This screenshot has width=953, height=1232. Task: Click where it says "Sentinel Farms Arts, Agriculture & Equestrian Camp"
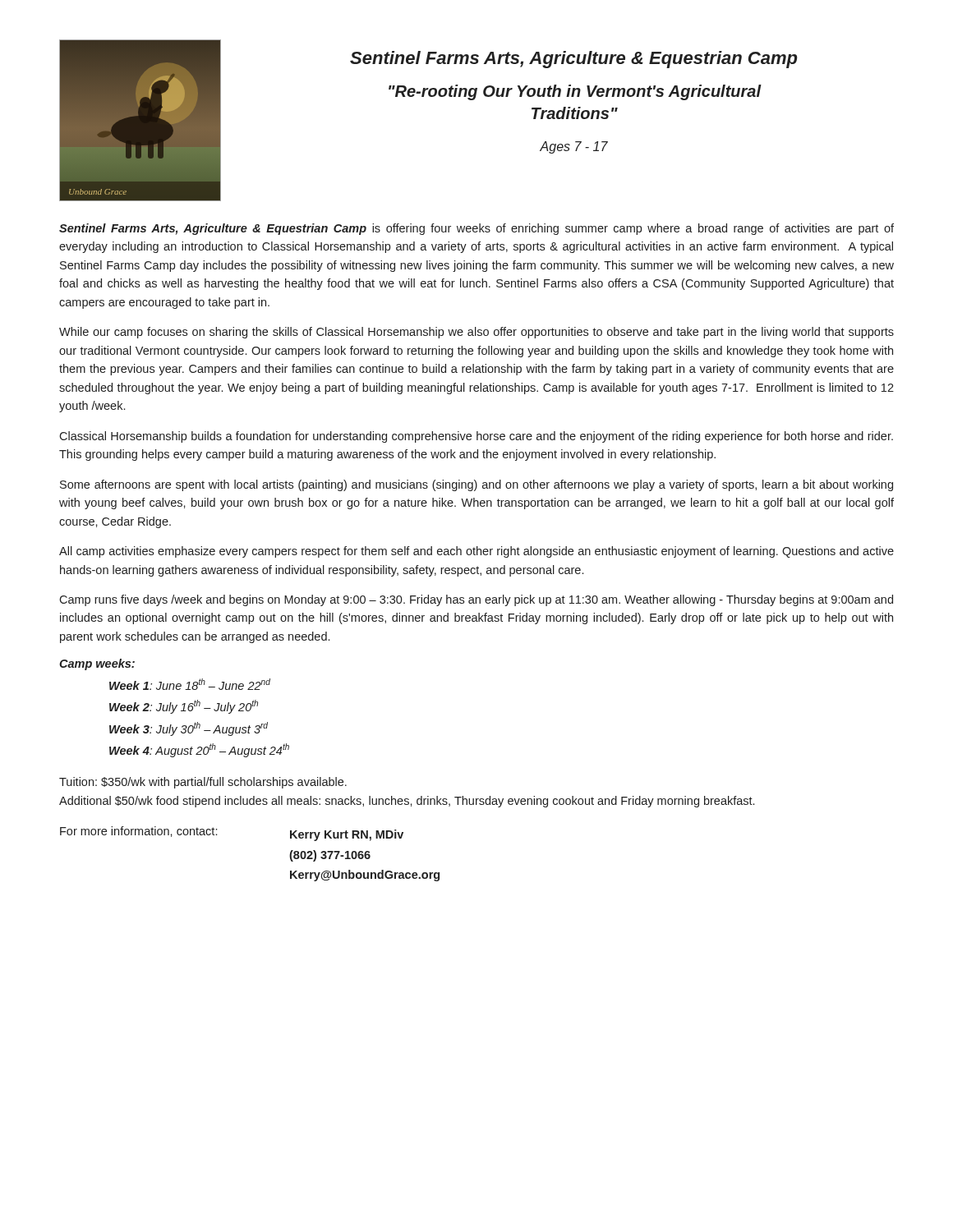tap(574, 58)
